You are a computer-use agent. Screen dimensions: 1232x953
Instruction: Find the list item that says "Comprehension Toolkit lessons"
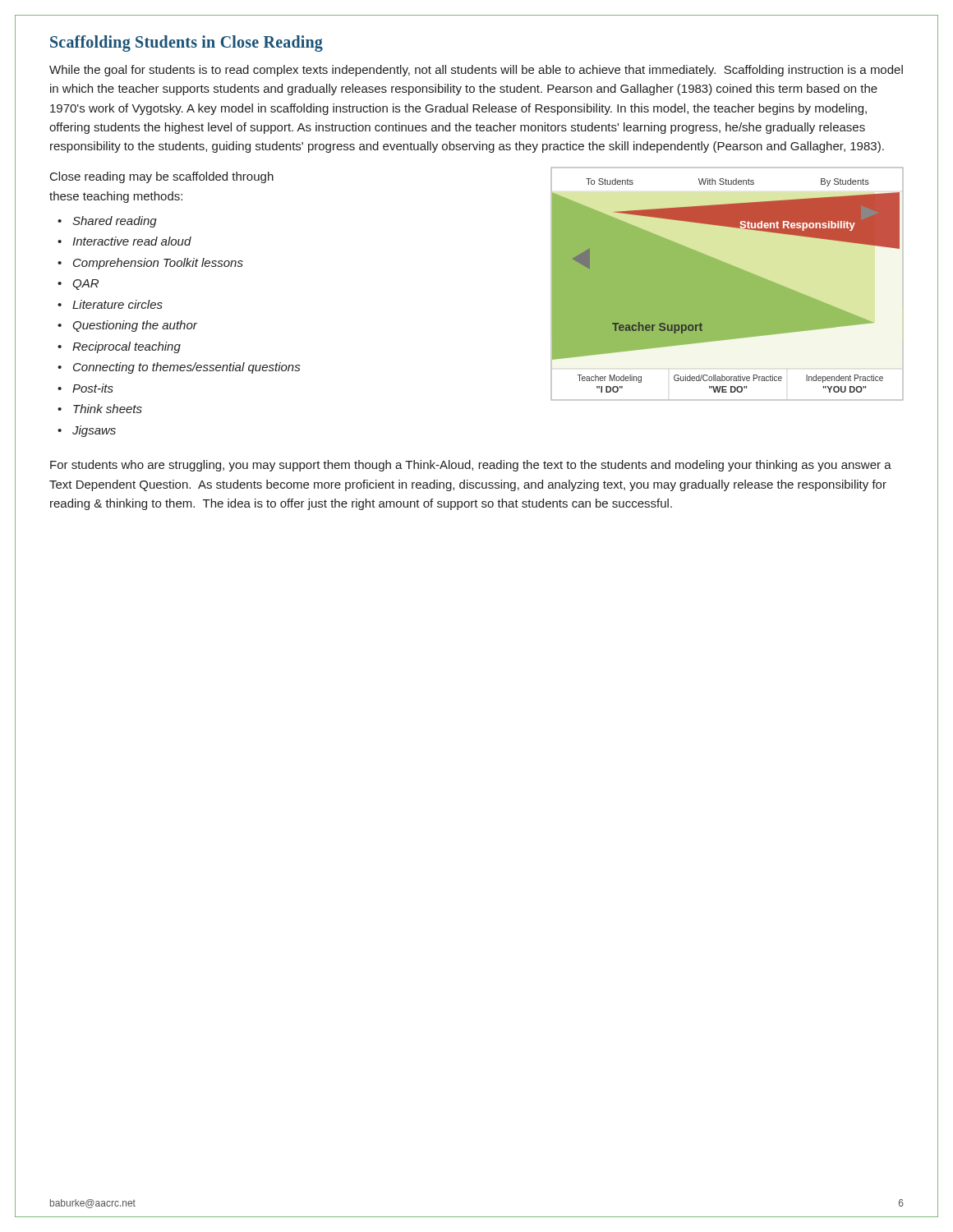[158, 262]
